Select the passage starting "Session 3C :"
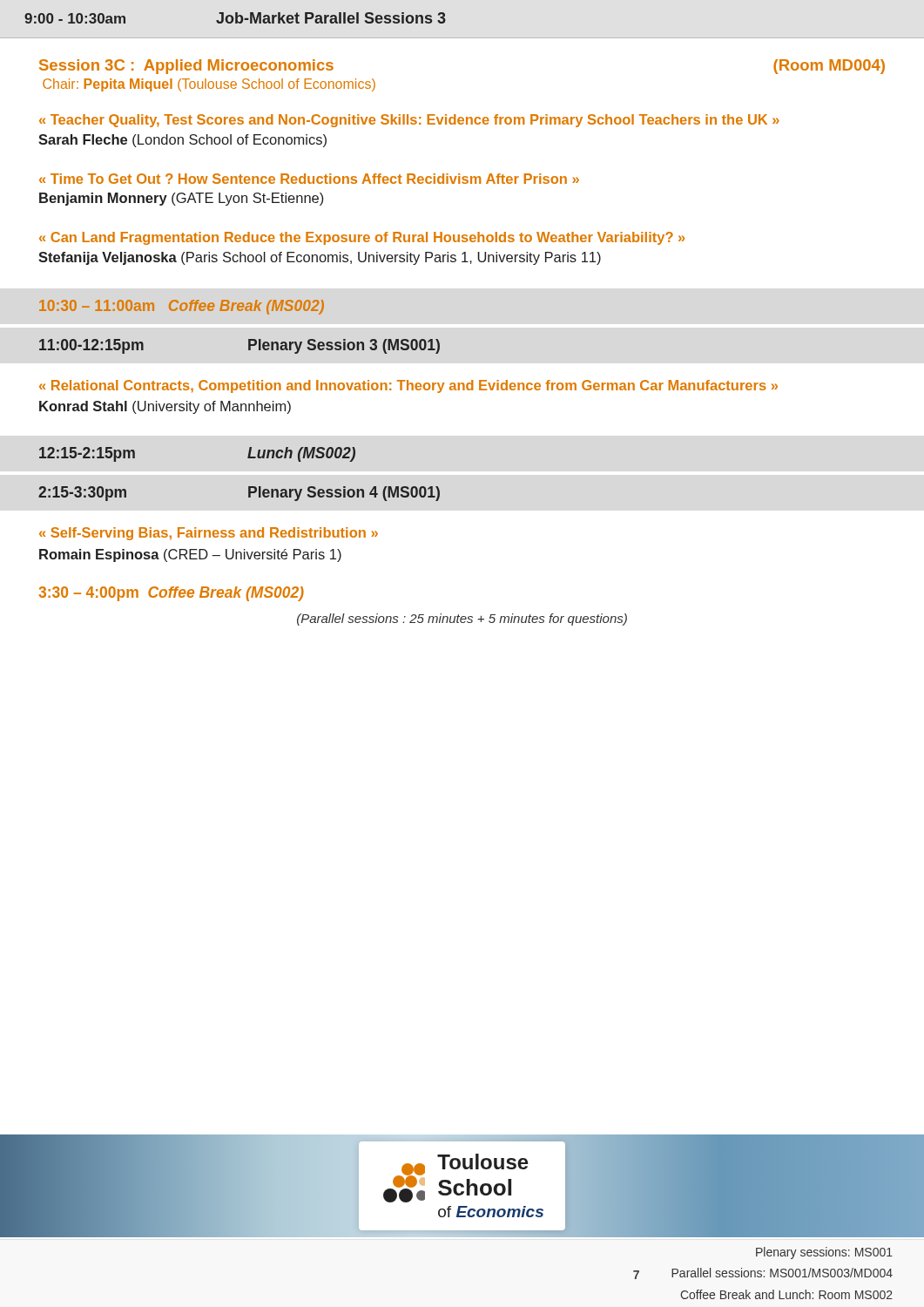The image size is (924, 1307). tap(188, 67)
